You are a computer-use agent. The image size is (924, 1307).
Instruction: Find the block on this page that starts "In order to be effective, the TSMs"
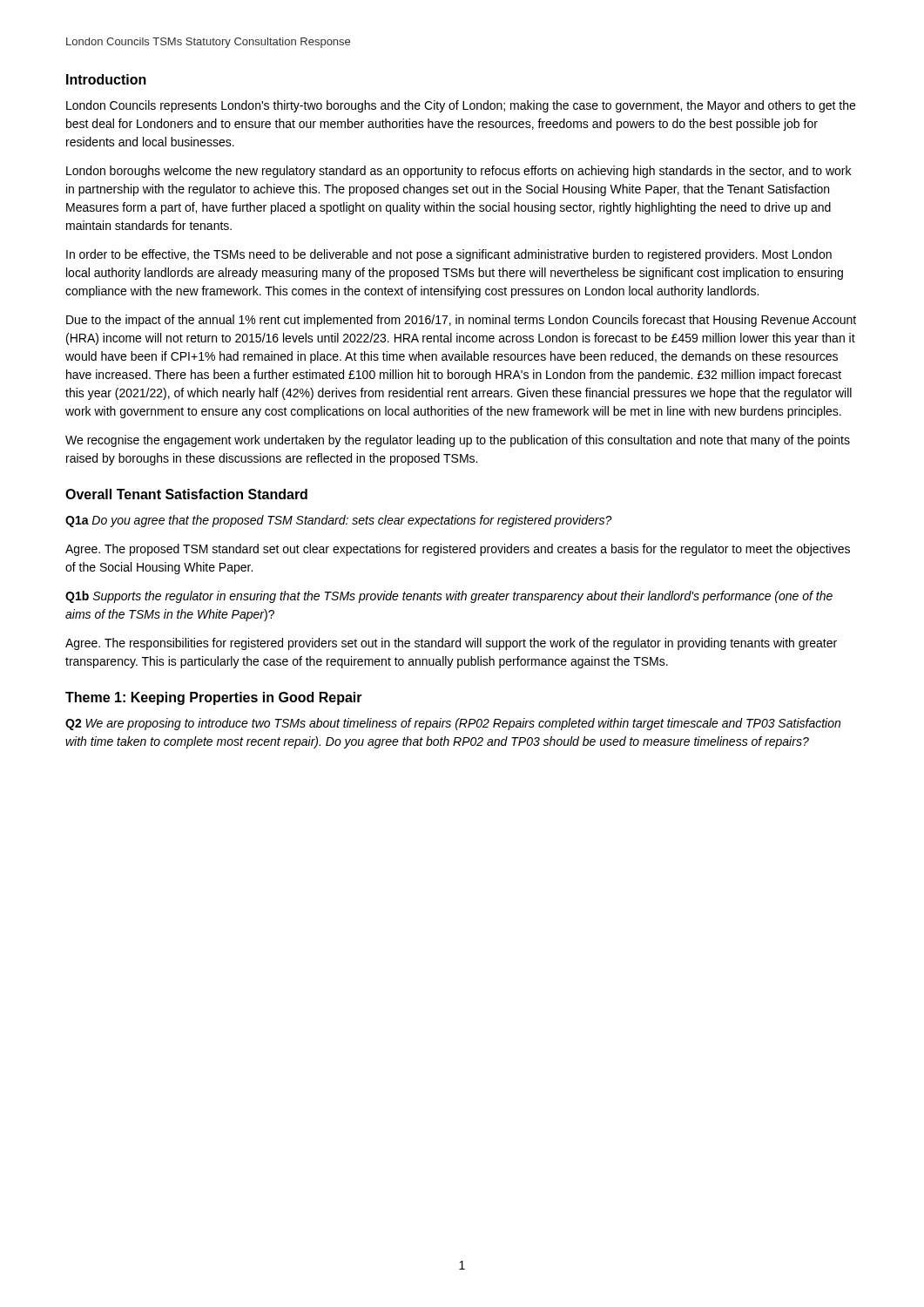coord(455,273)
